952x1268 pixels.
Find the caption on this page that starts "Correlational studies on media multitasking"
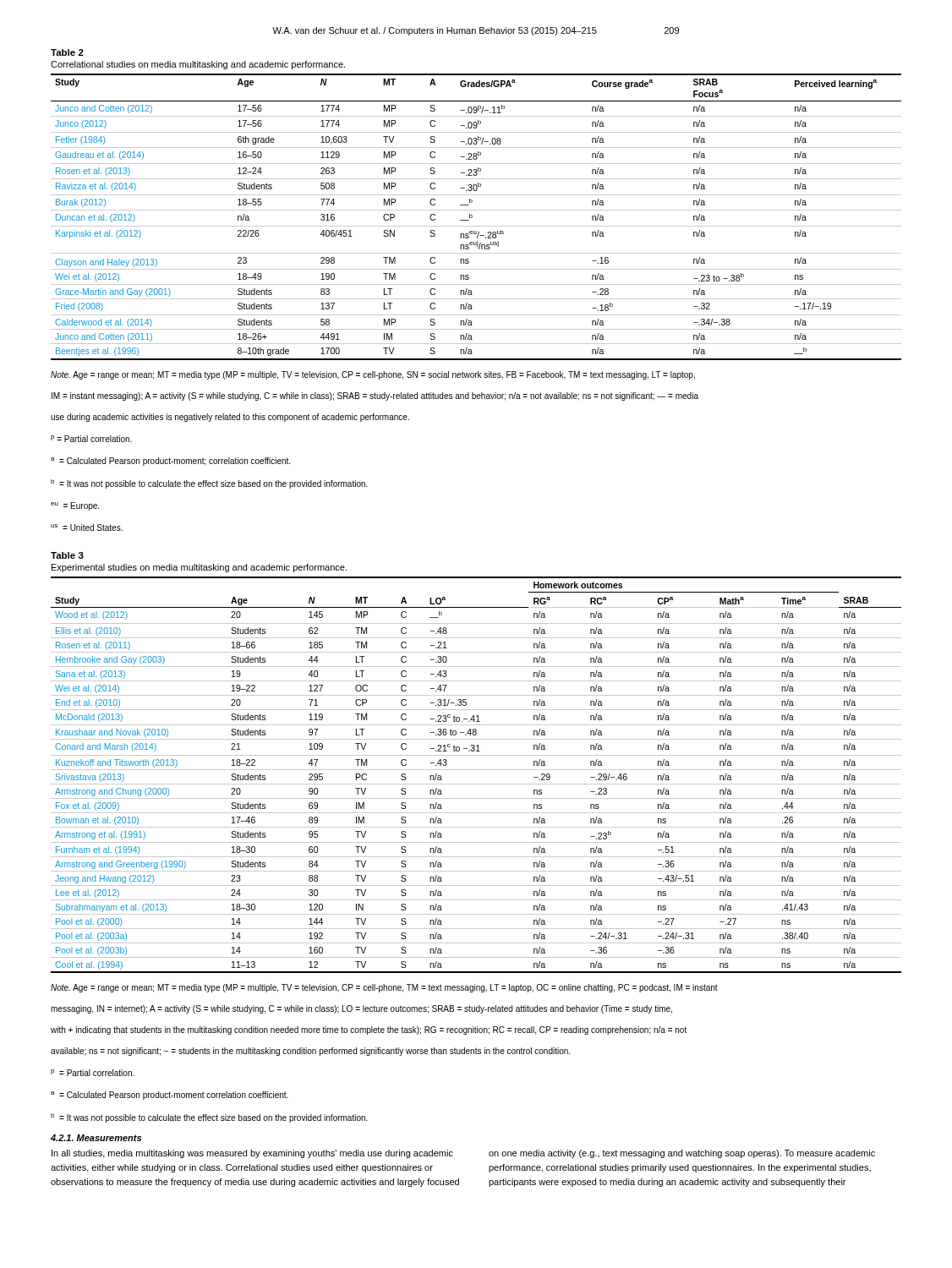(198, 64)
